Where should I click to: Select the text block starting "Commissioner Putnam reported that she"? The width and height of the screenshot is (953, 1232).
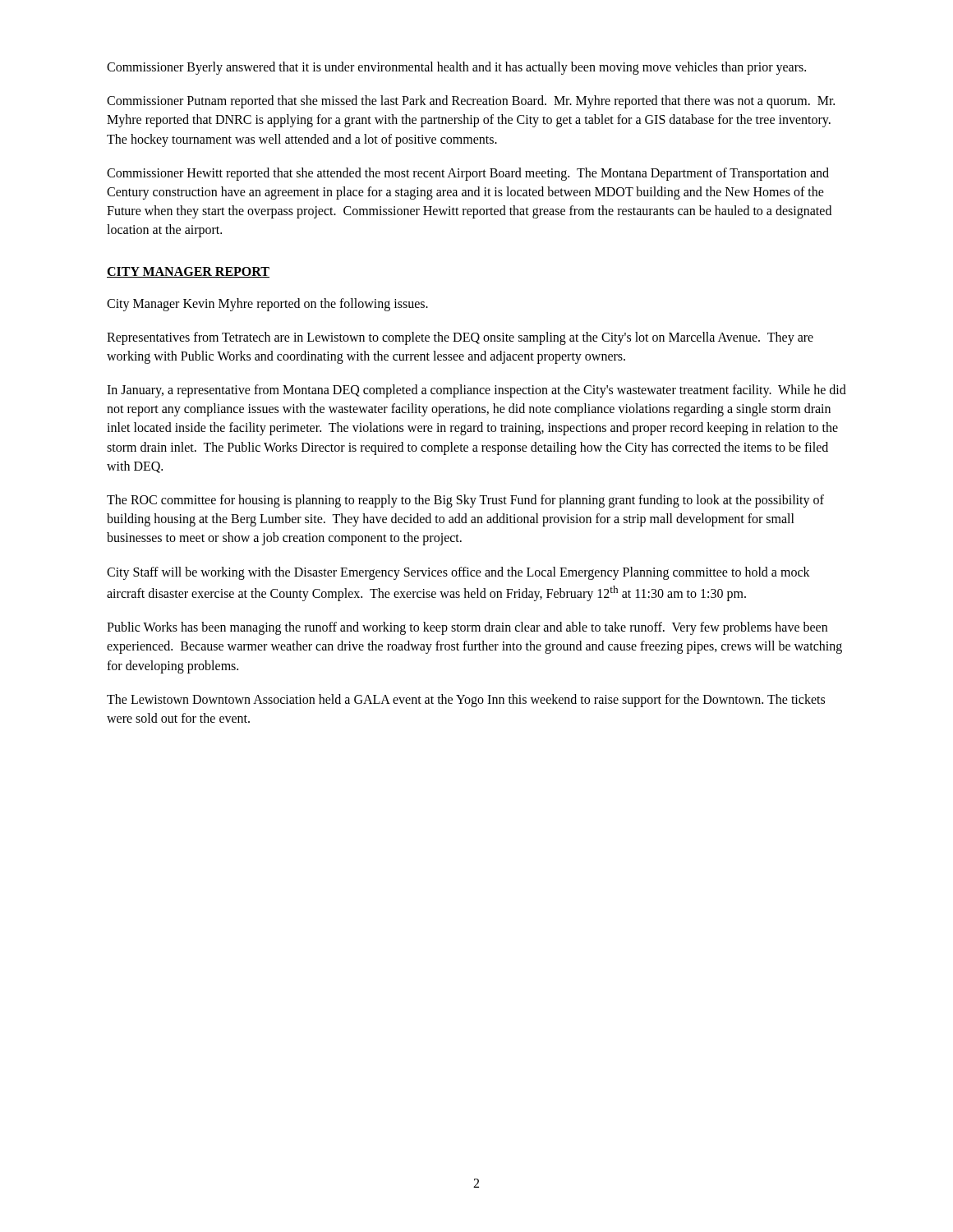[x=471, y=120]
